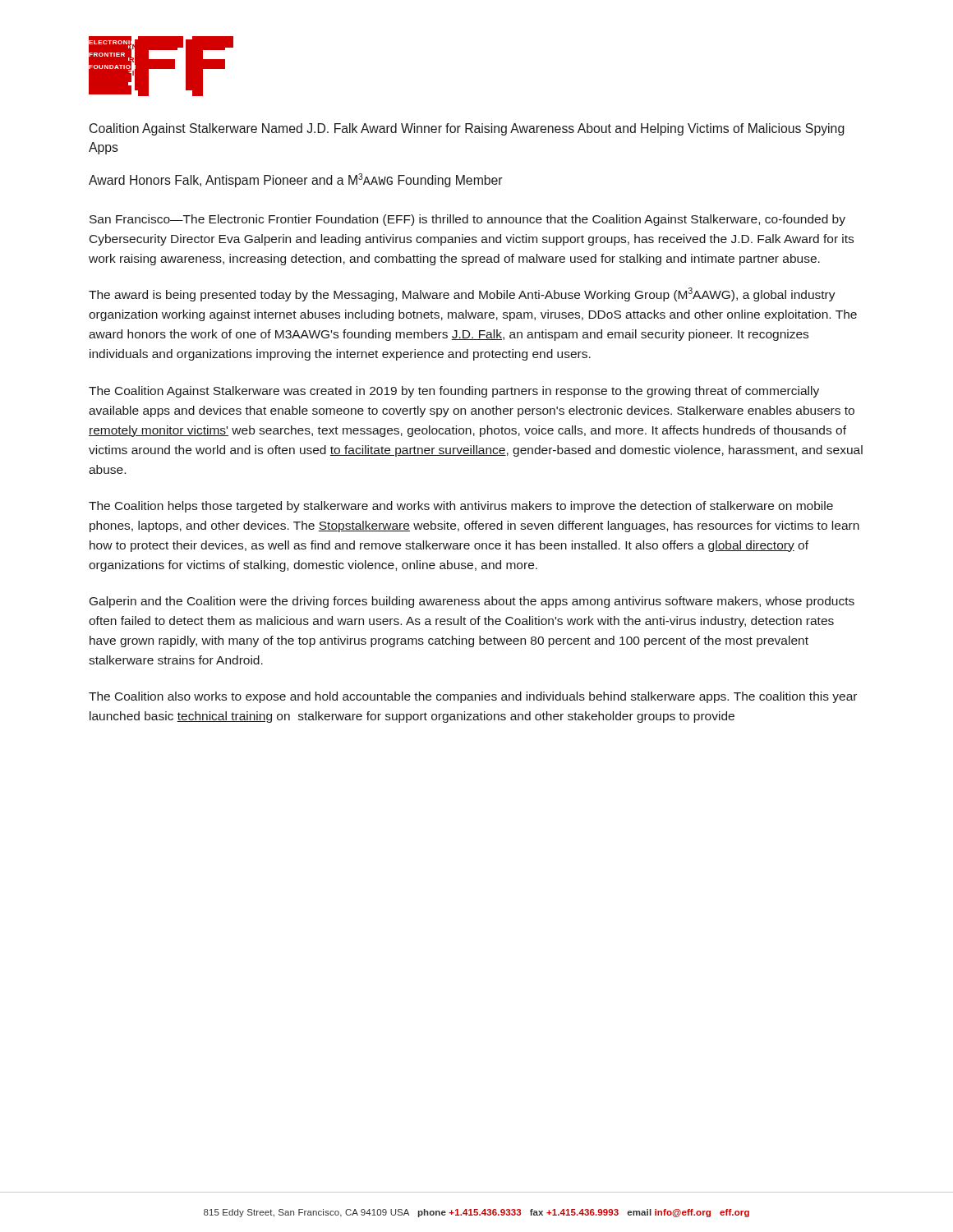
Task: Find the block on this page that starts "The award is being presented today by the"
Action: (x=473, y=324)
